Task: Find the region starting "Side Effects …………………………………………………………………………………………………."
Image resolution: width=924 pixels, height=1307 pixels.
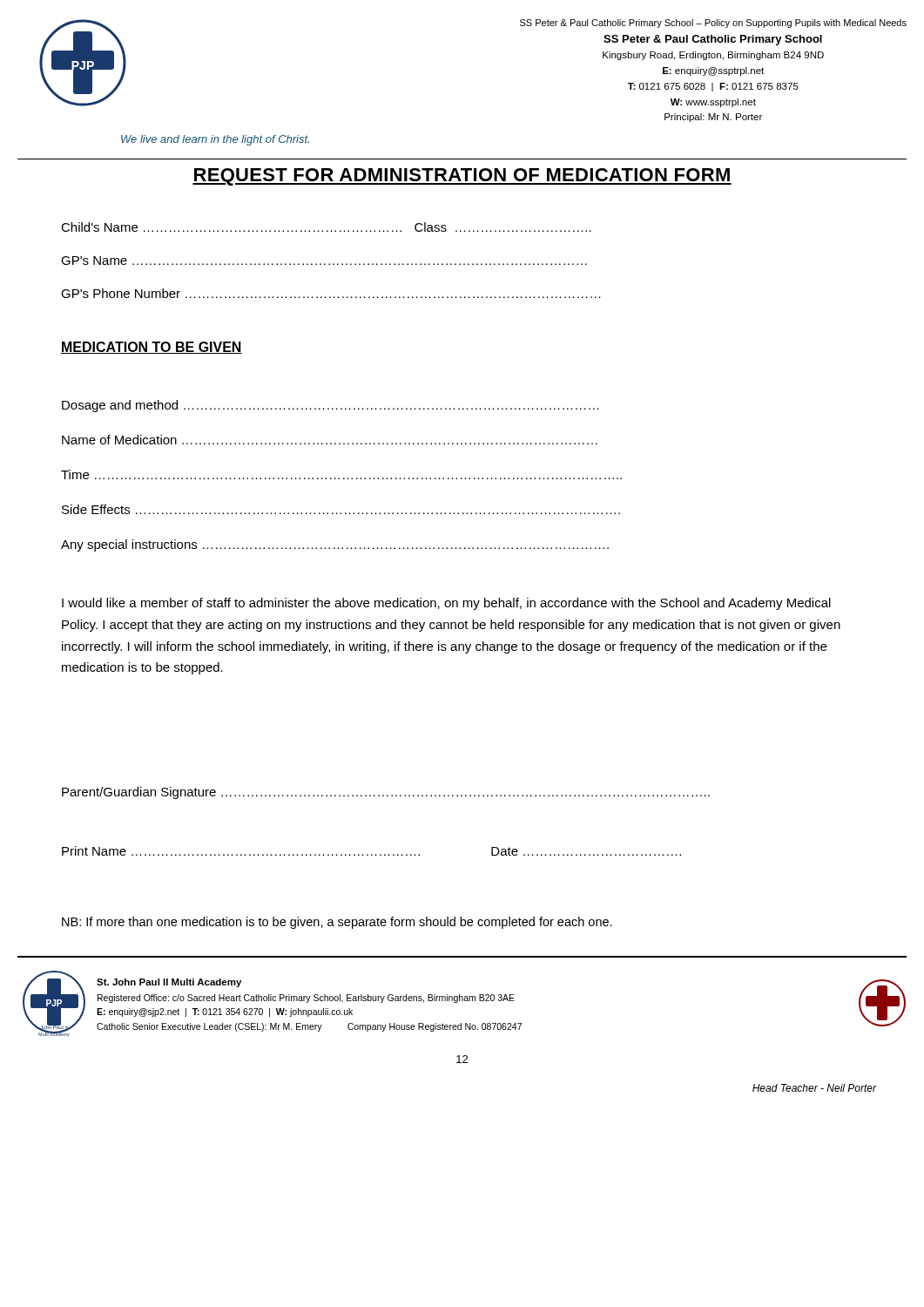Action: 341,509
